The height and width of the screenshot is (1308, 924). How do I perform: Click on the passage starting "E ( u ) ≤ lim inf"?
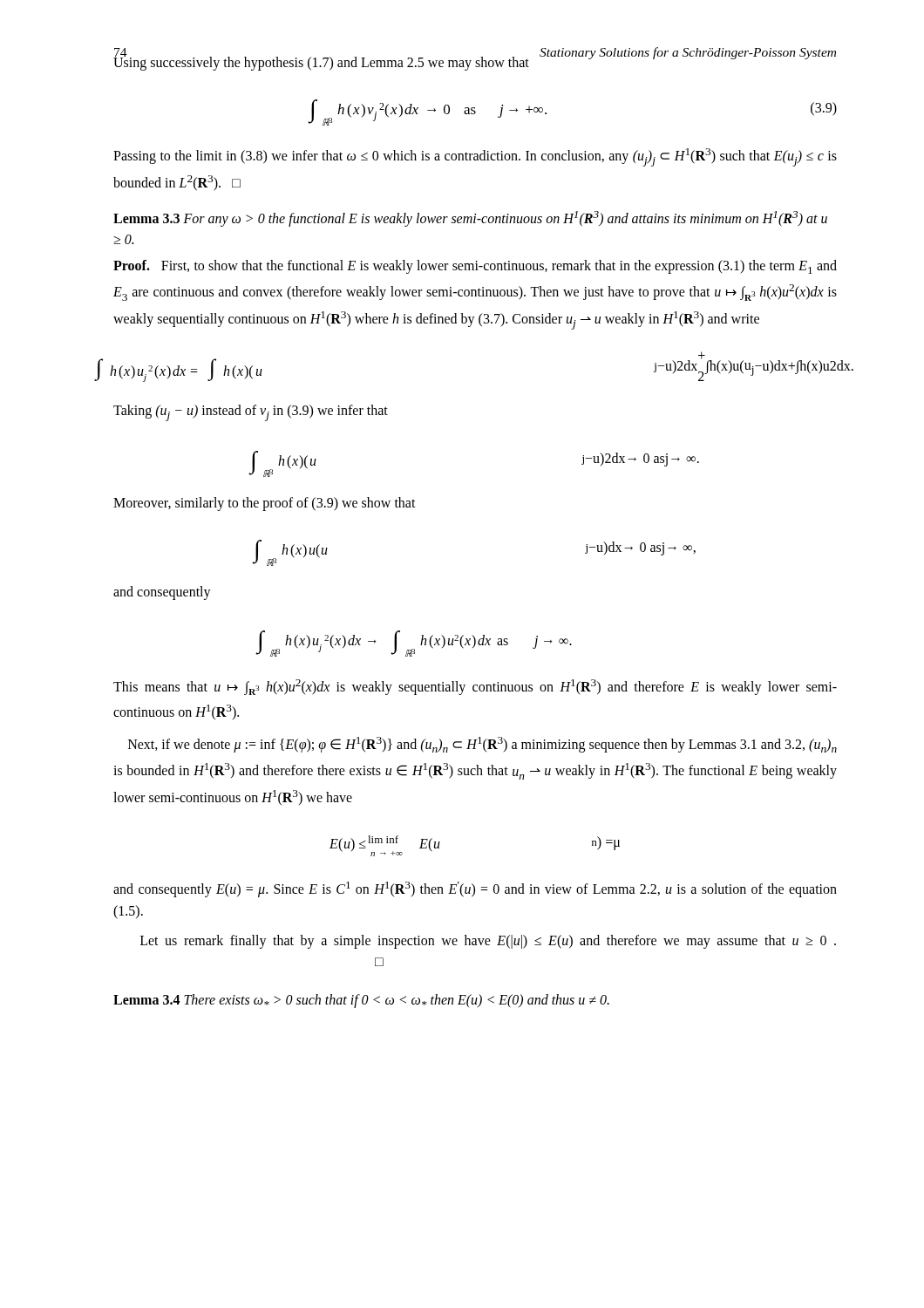click(x=378, y=843)
